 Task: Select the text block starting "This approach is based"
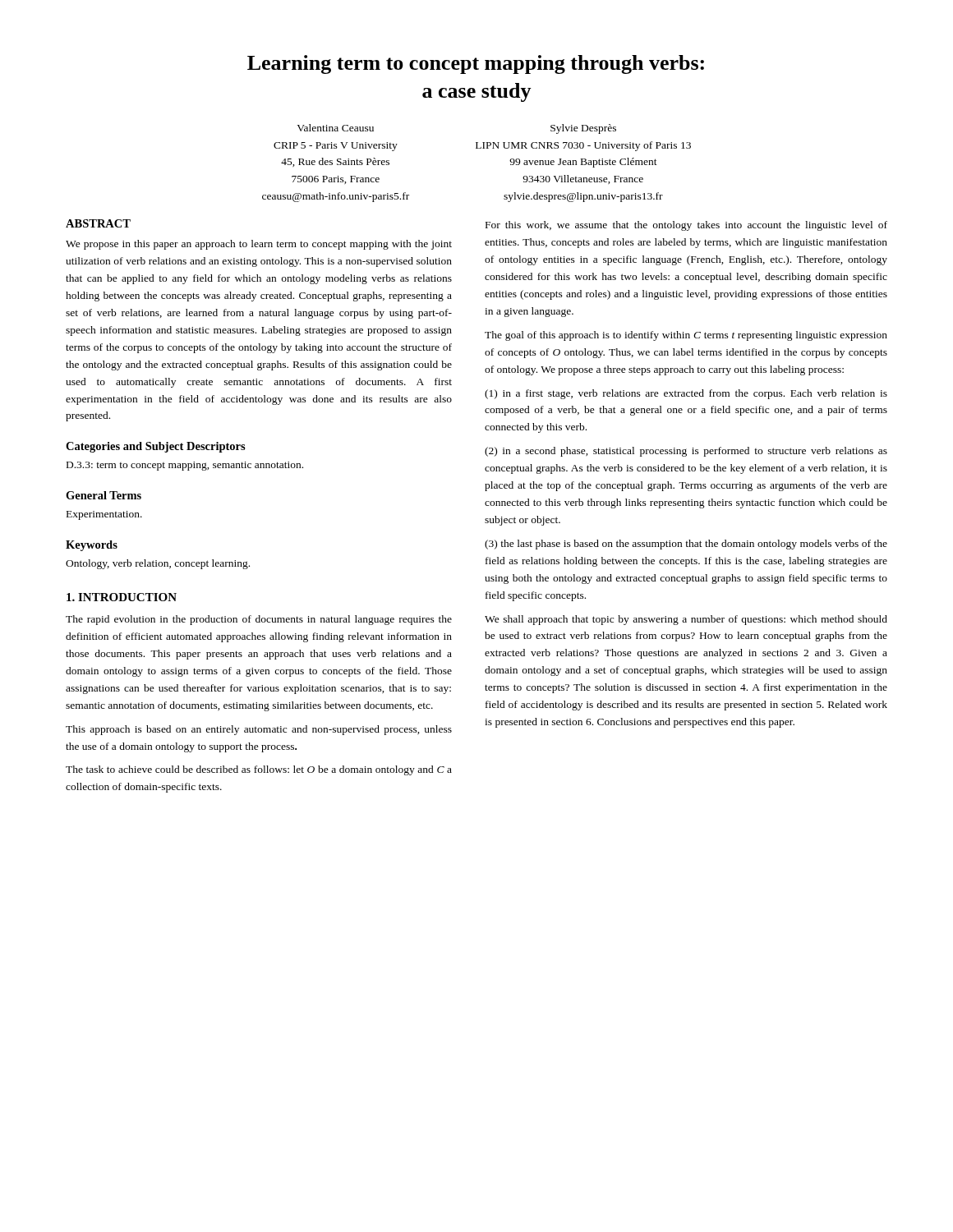click(x=259, y=738)
